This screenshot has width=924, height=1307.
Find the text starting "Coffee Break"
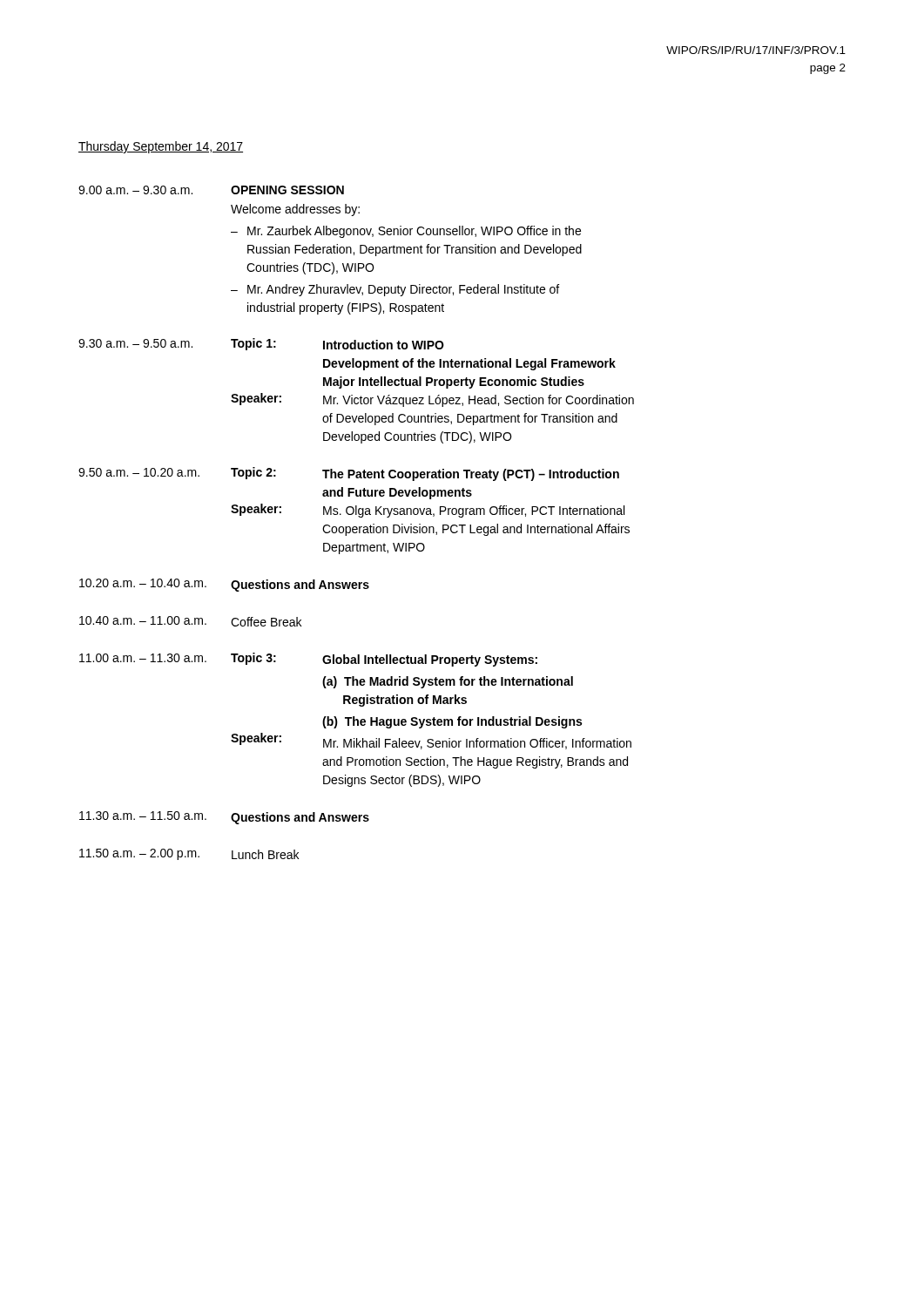coord(266,622)
